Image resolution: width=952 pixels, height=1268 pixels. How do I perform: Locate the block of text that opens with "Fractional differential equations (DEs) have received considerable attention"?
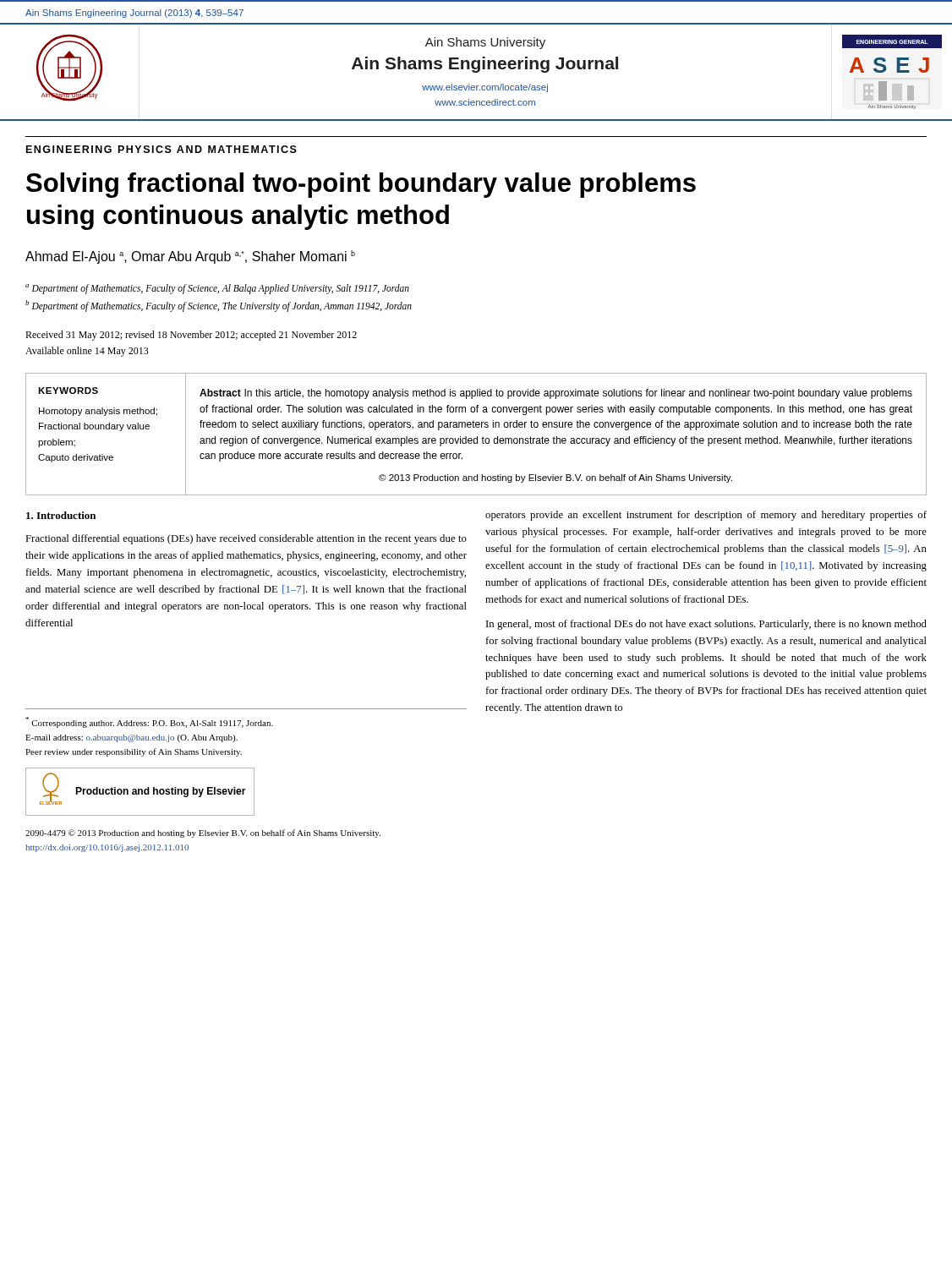(246, 581)
